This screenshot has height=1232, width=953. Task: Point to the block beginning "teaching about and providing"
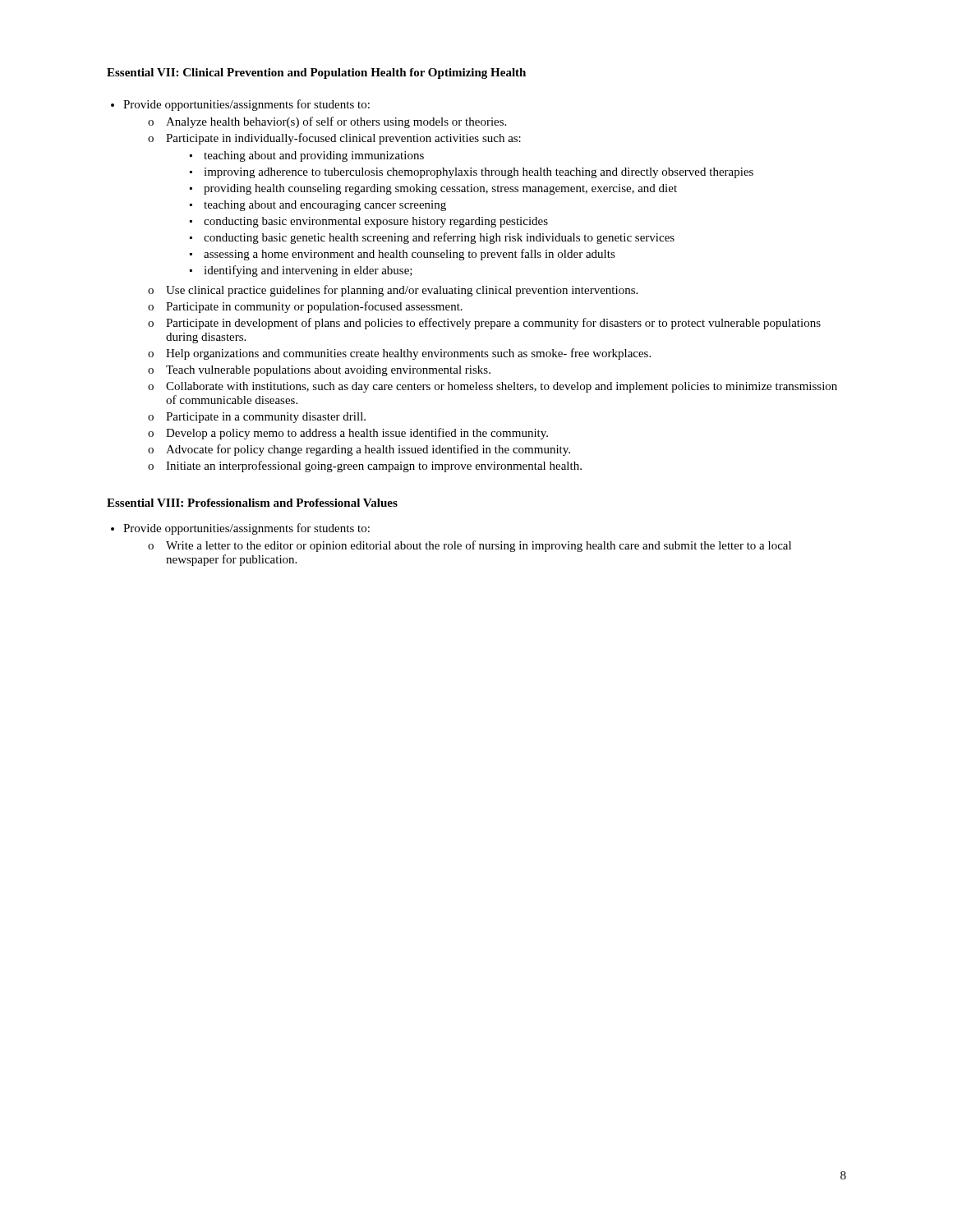pos(524,156)
